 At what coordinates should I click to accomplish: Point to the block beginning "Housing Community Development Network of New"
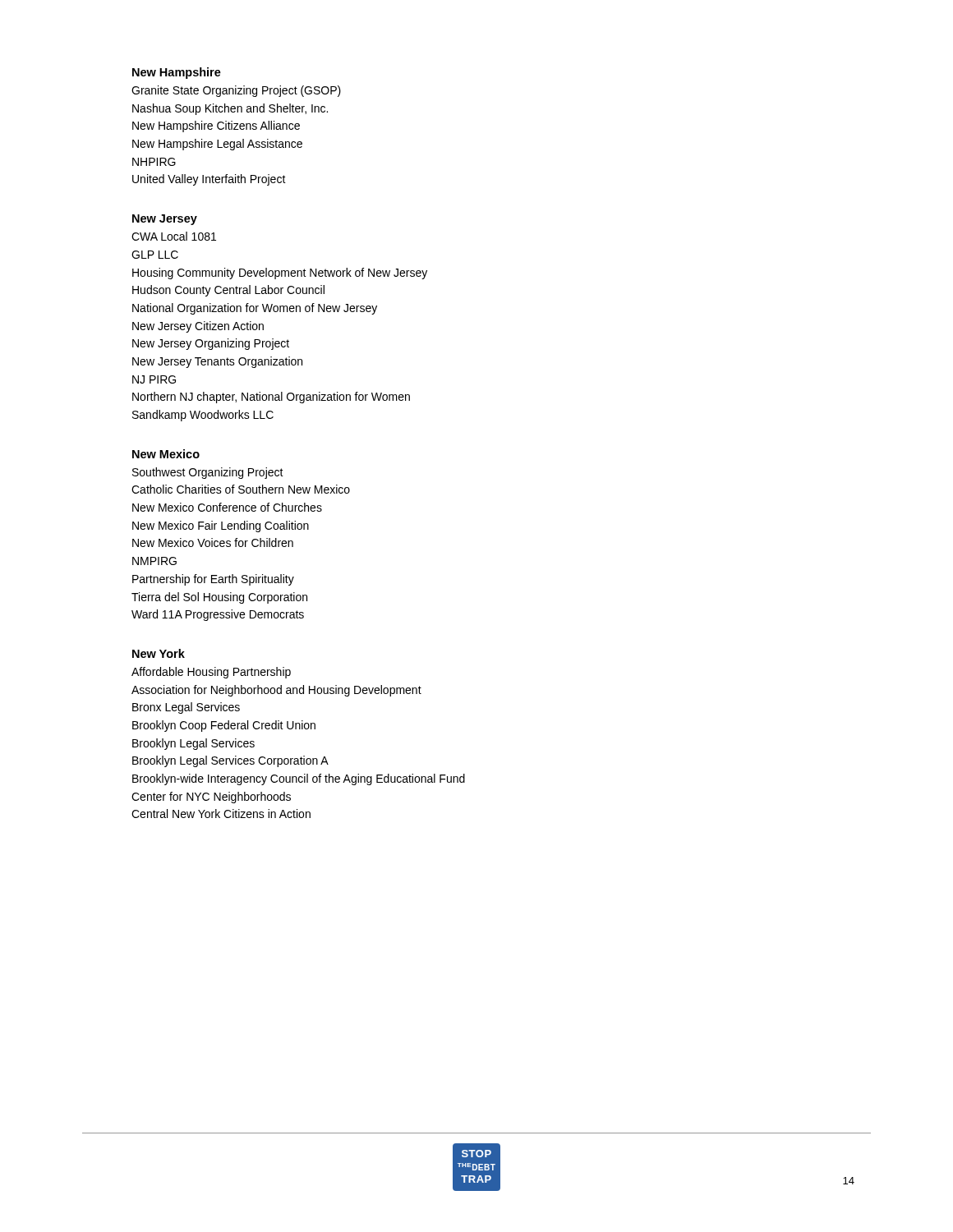click(x=279, y=272)
